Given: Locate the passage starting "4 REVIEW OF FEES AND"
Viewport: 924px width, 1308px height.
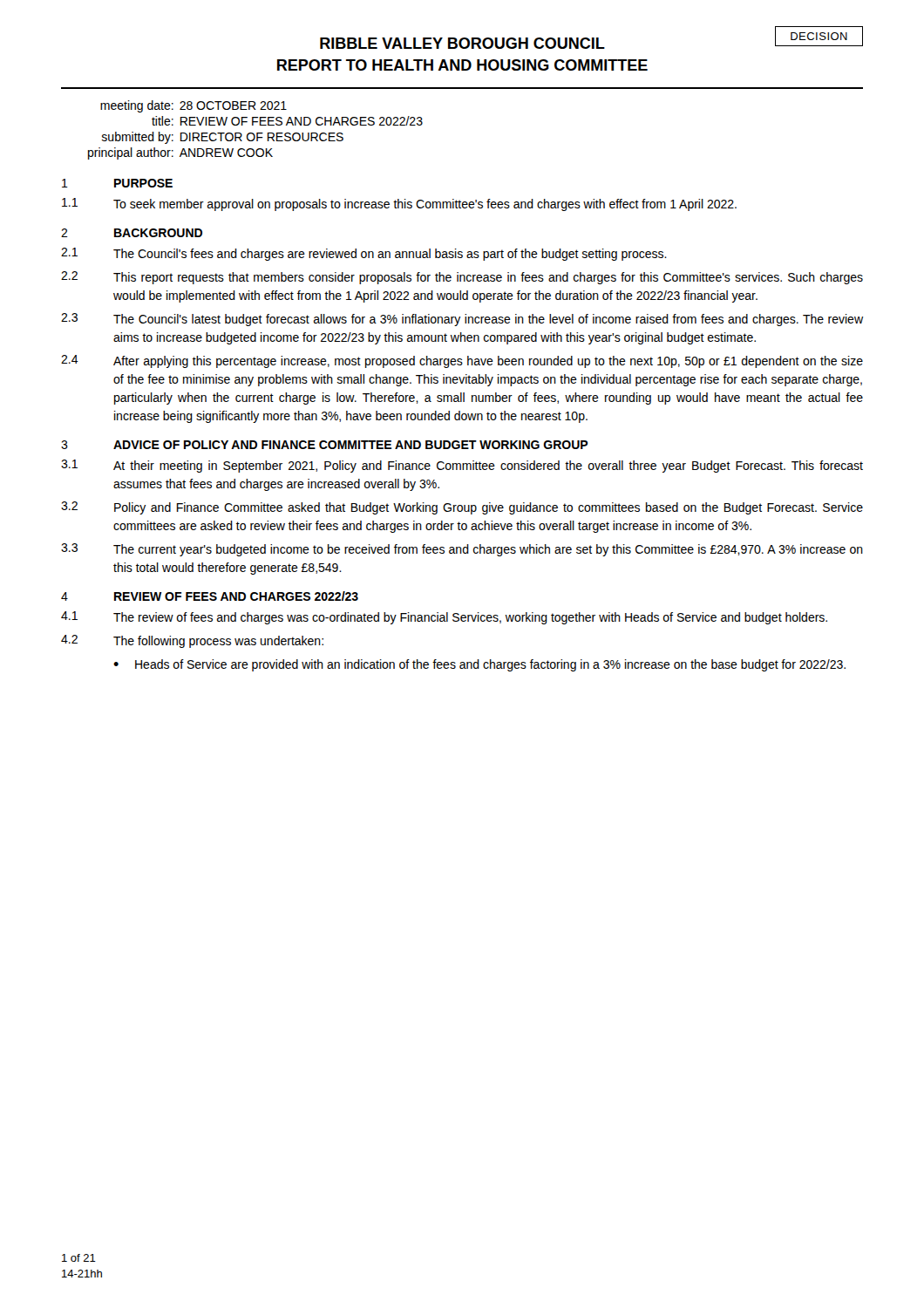Looking at the screenshot, I should click(210, 597).
